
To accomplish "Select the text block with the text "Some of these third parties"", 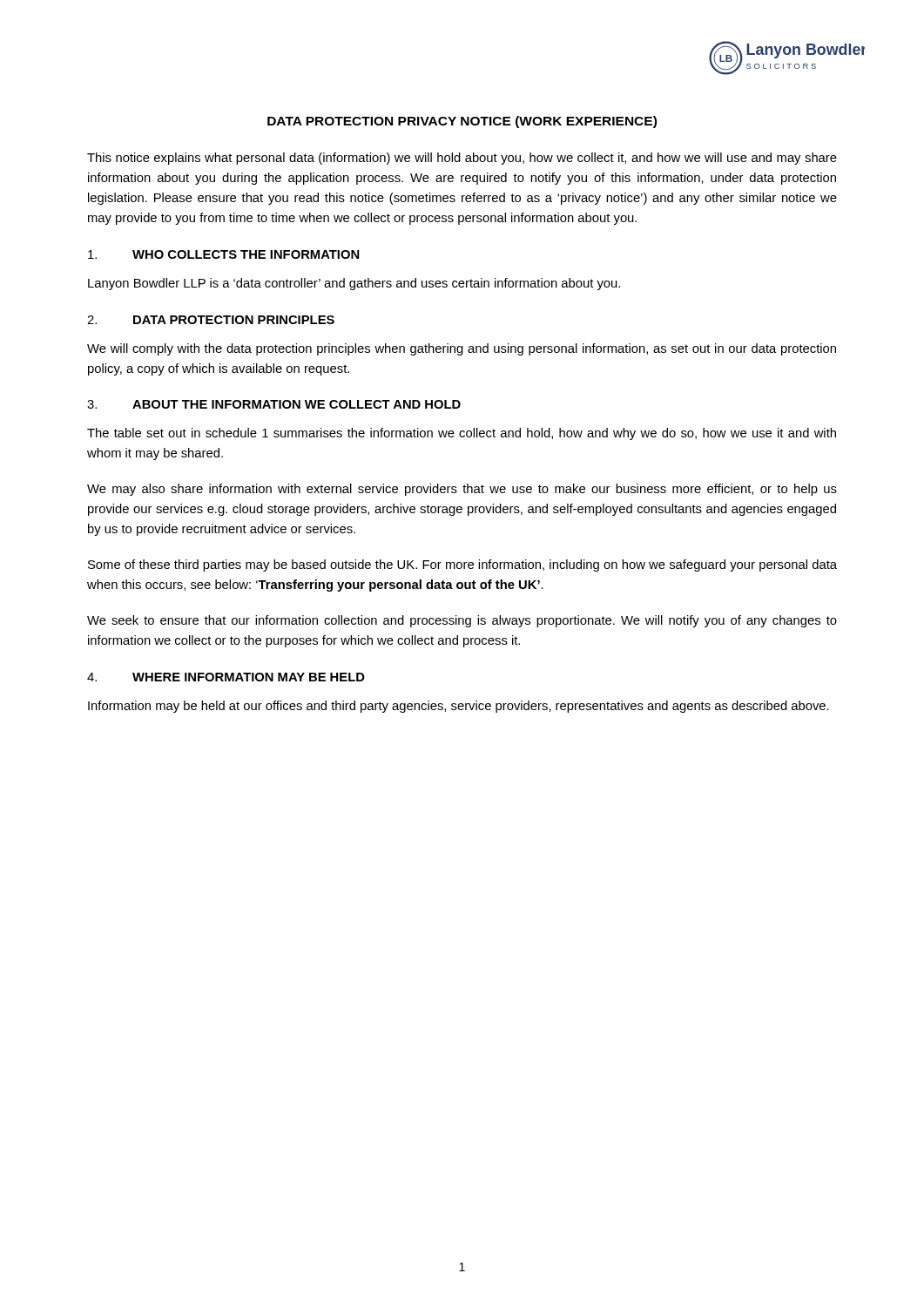I will coord(462,575).
